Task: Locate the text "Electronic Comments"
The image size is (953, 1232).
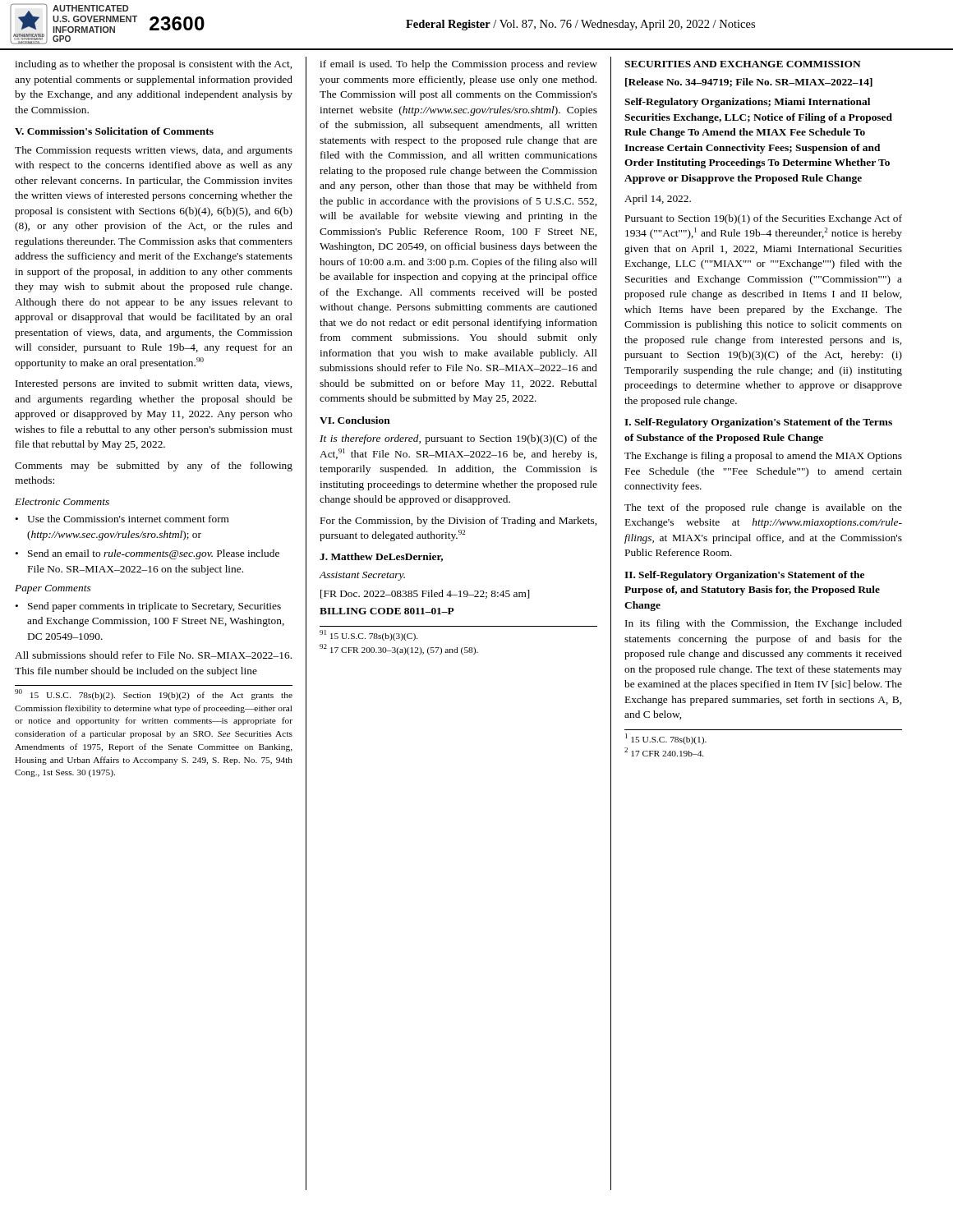Action: tap(62, 501)
